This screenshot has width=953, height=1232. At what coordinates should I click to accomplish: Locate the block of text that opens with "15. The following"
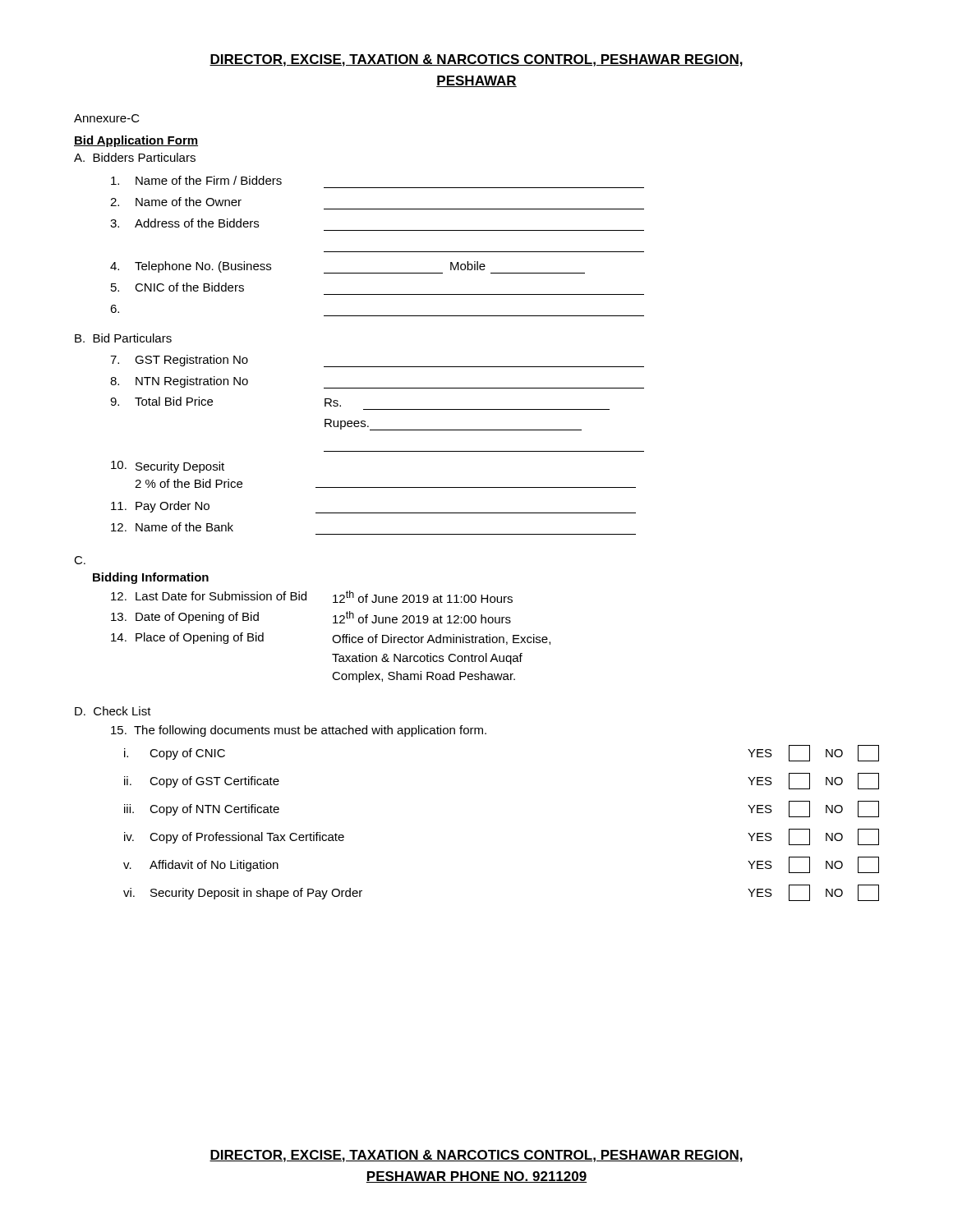pyautogui.click(x=299, y=729)
